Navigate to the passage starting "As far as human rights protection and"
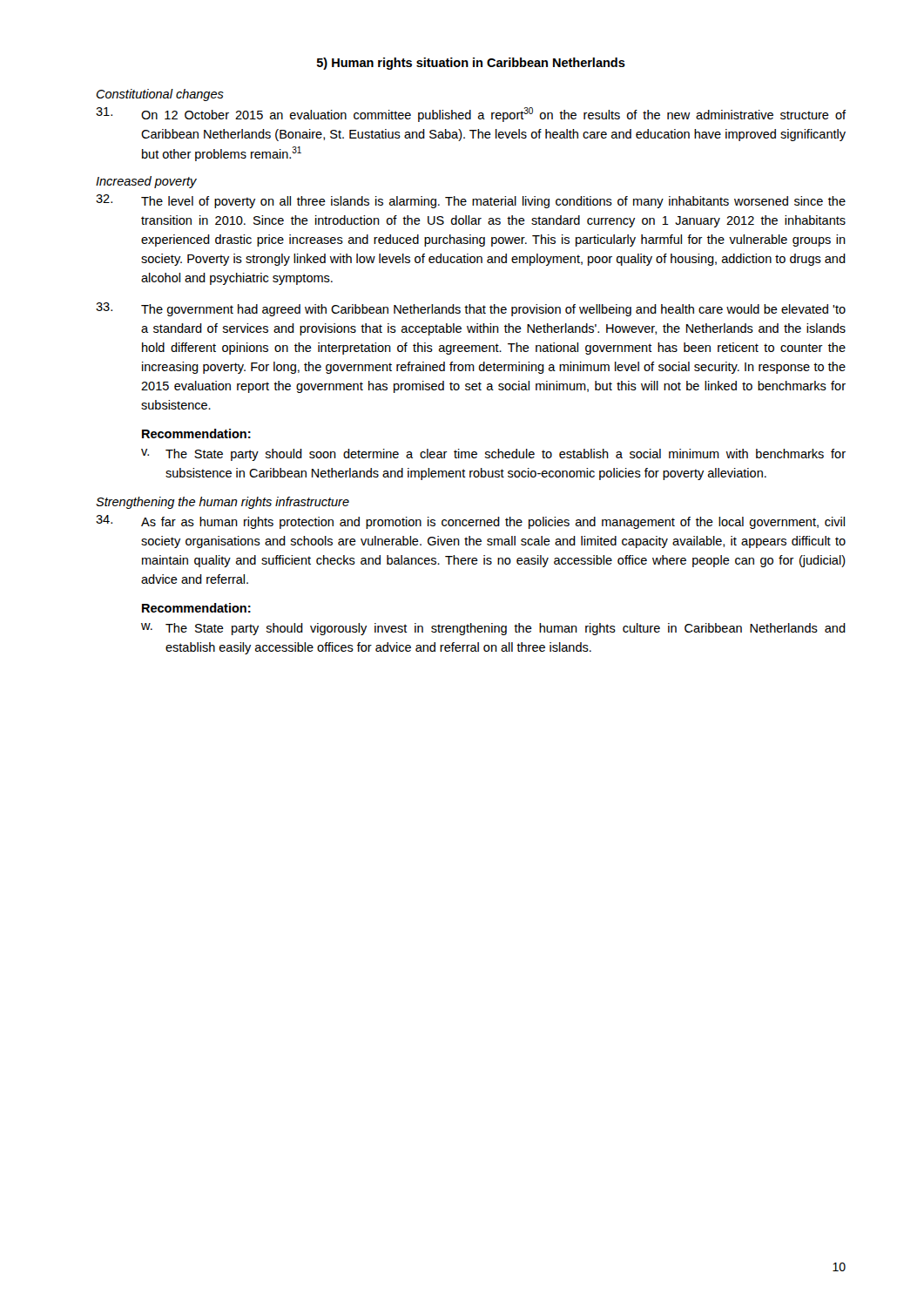Image resolution: width=924 pixels, height=1307 pixels. pos(471,551)
